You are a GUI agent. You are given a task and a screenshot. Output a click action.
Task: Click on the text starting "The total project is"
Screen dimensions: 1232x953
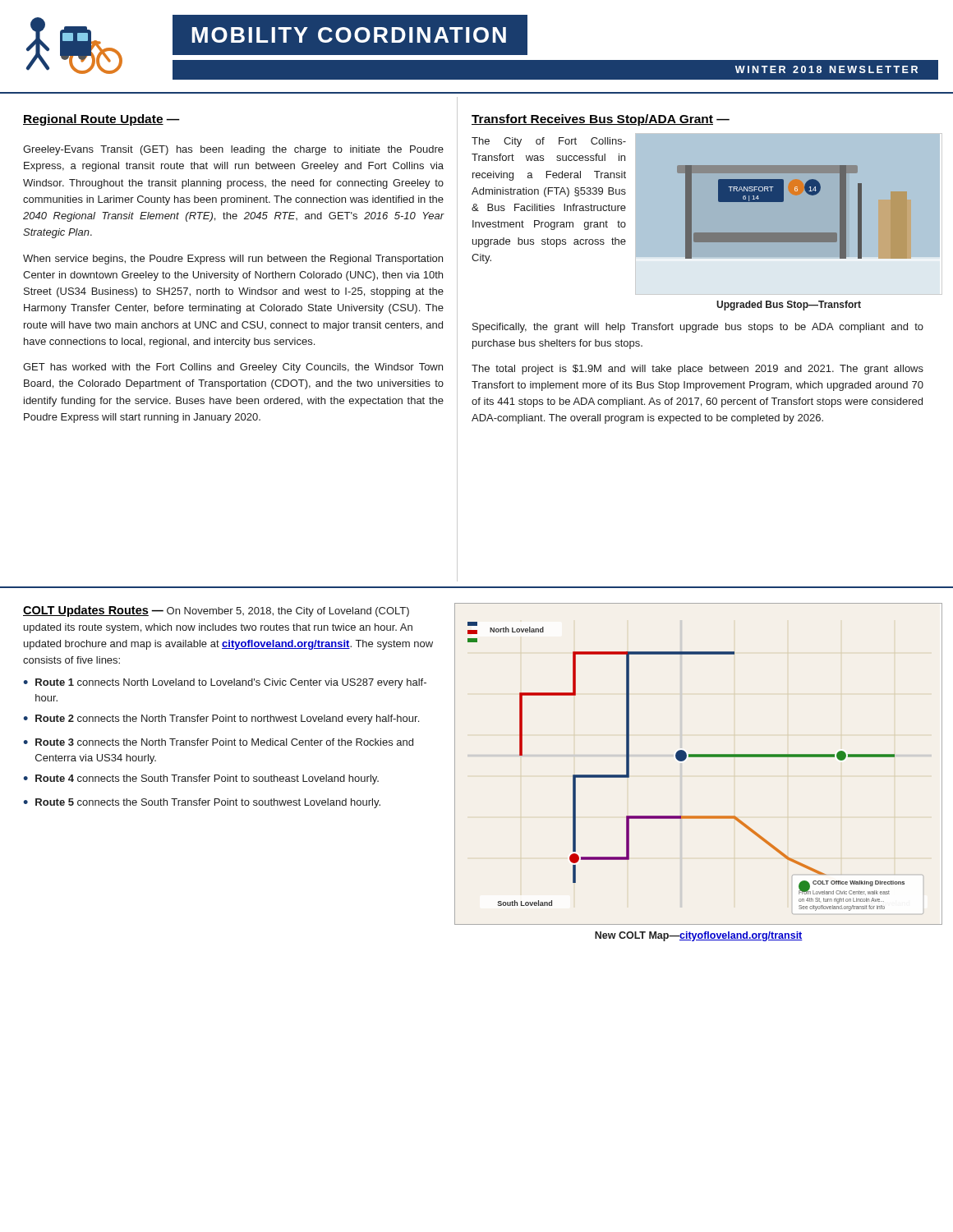click(x=698, y=393)
